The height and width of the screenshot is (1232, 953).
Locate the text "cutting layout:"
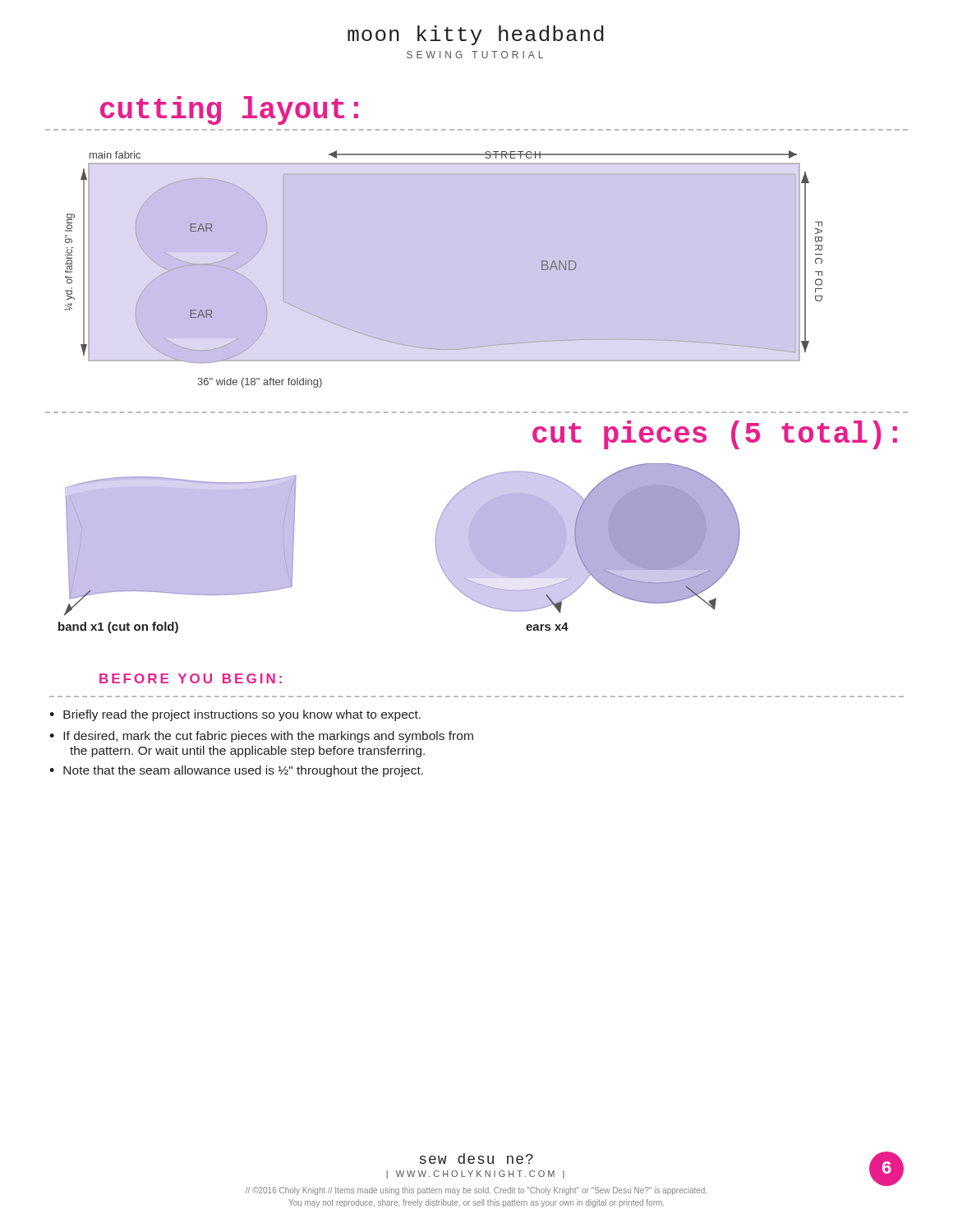(x=207, y=110)
